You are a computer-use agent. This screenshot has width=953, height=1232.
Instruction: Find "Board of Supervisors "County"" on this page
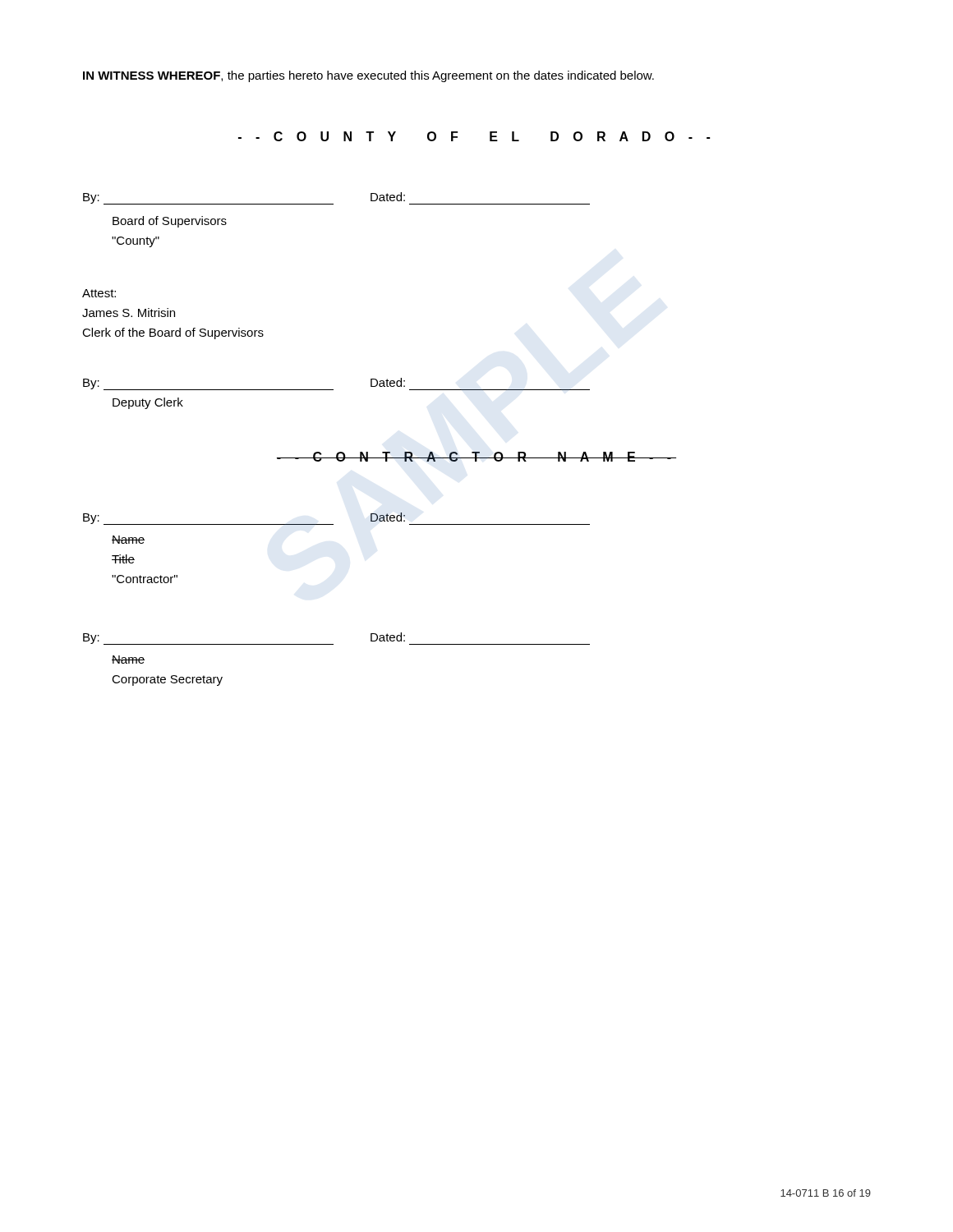point(169,231)
